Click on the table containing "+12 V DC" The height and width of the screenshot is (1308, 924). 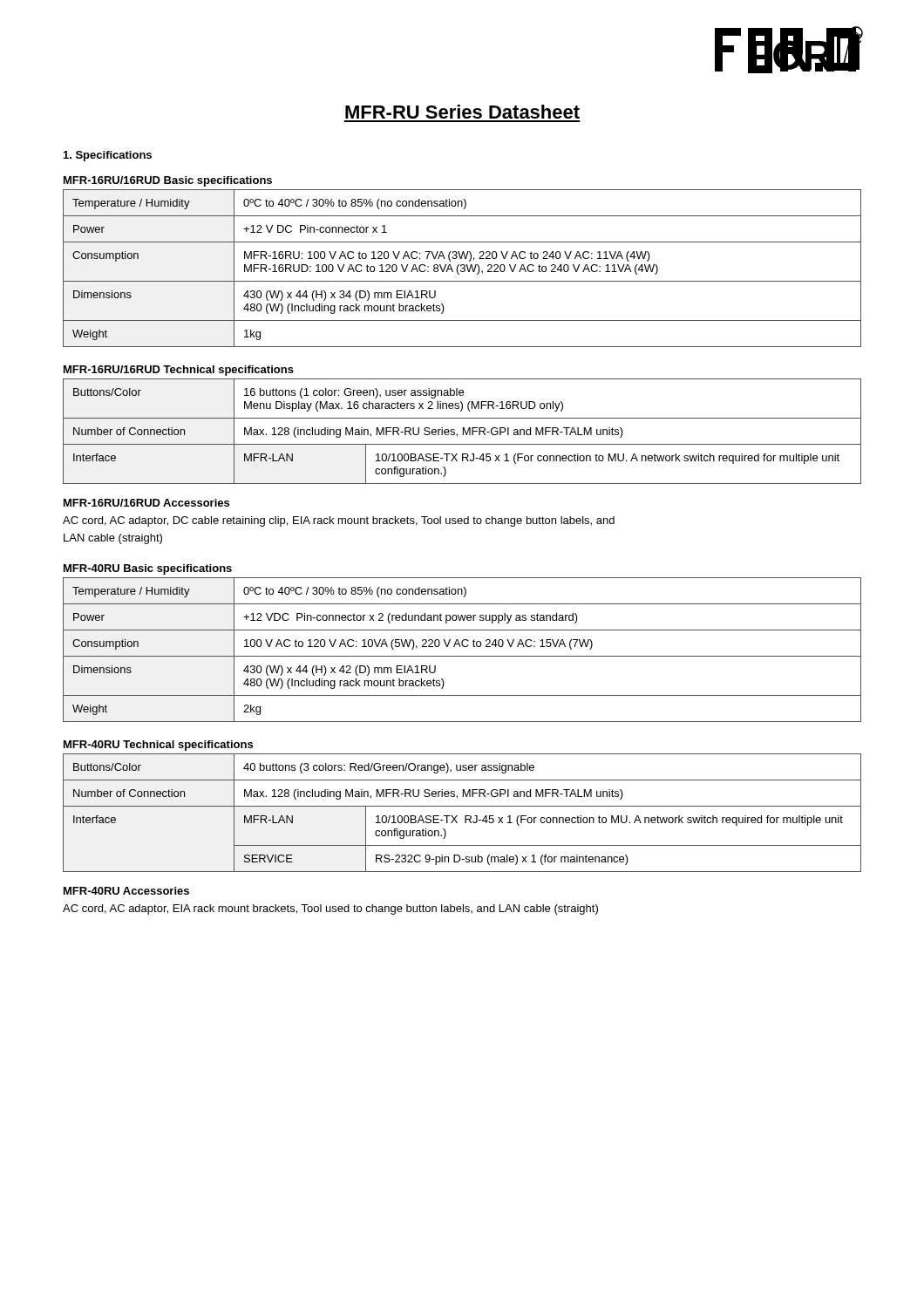(462, 268)
